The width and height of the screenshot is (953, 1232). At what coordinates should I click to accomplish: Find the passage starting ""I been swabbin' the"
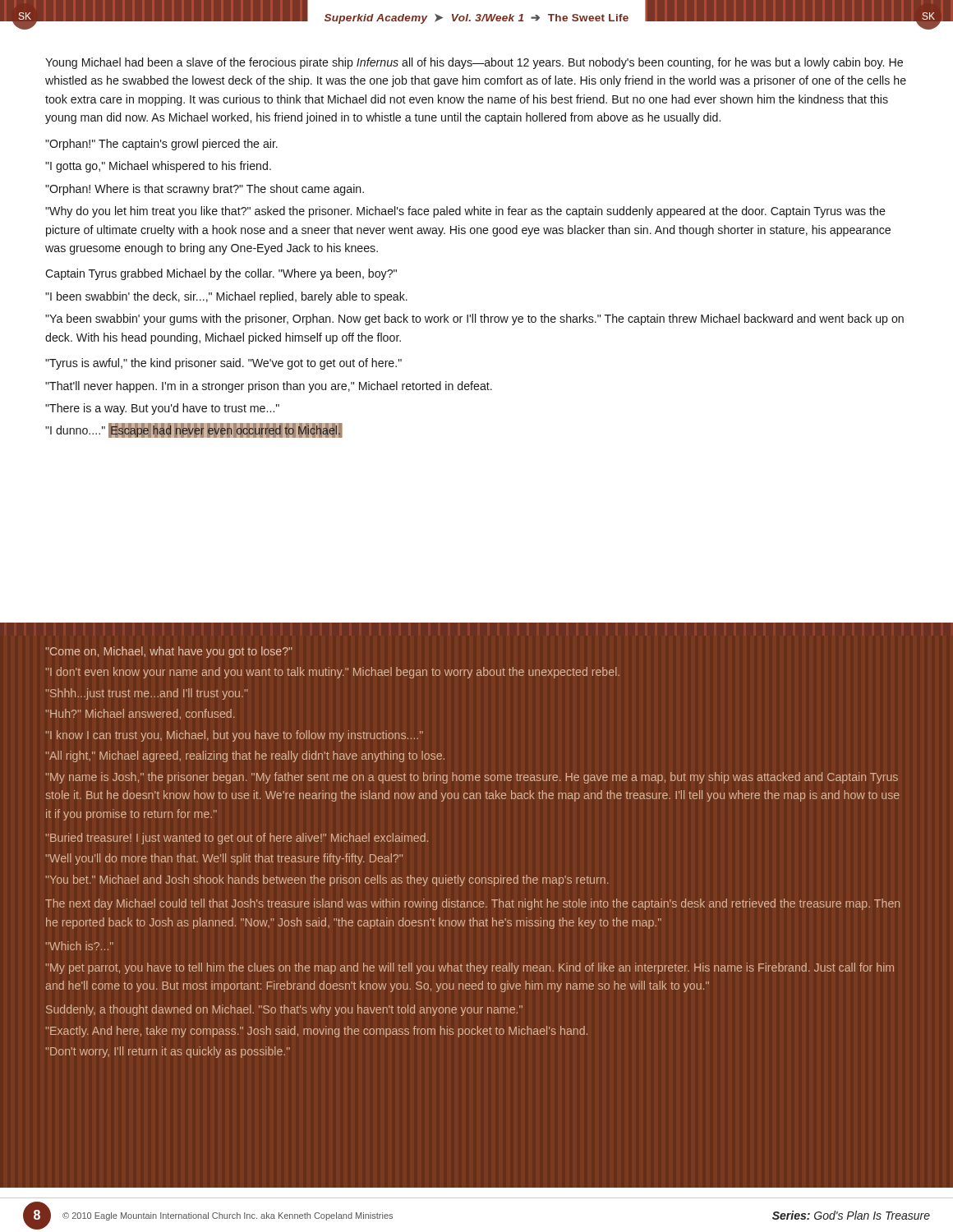coord(227,296)
